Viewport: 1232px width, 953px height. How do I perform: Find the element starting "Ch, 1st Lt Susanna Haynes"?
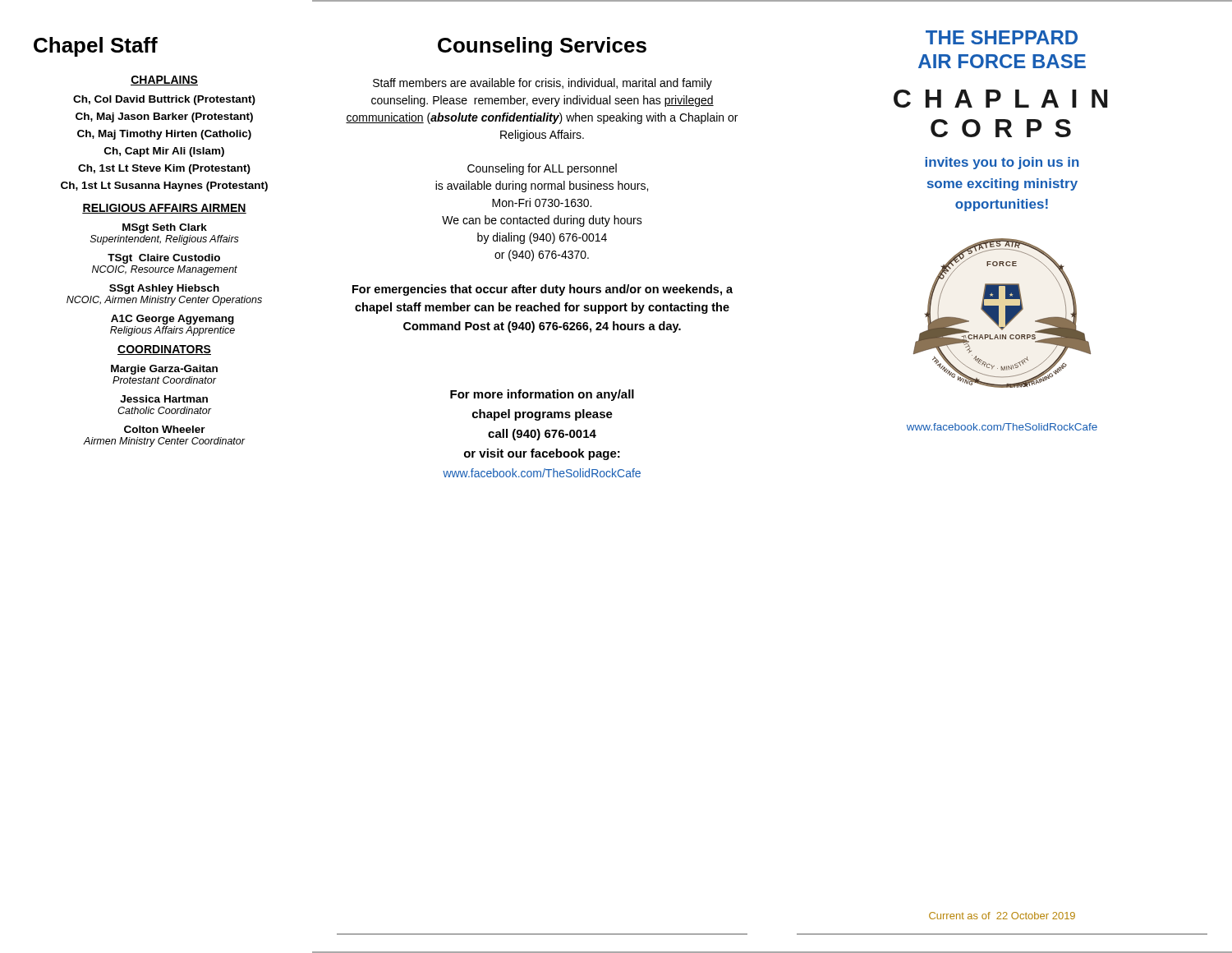coord(164,185)
